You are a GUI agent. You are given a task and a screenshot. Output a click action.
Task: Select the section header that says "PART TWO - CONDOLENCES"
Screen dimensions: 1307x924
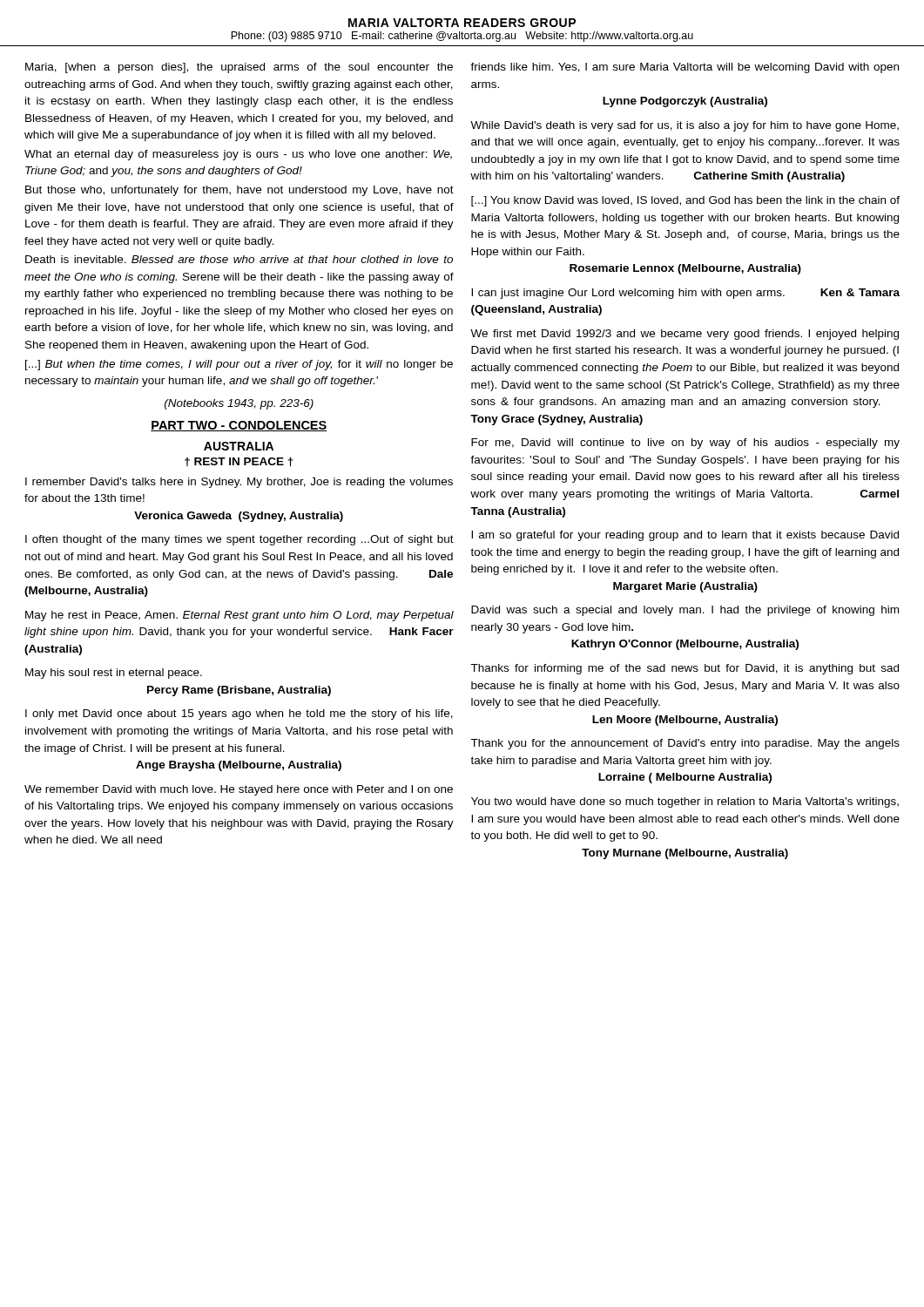pos(239,425)
